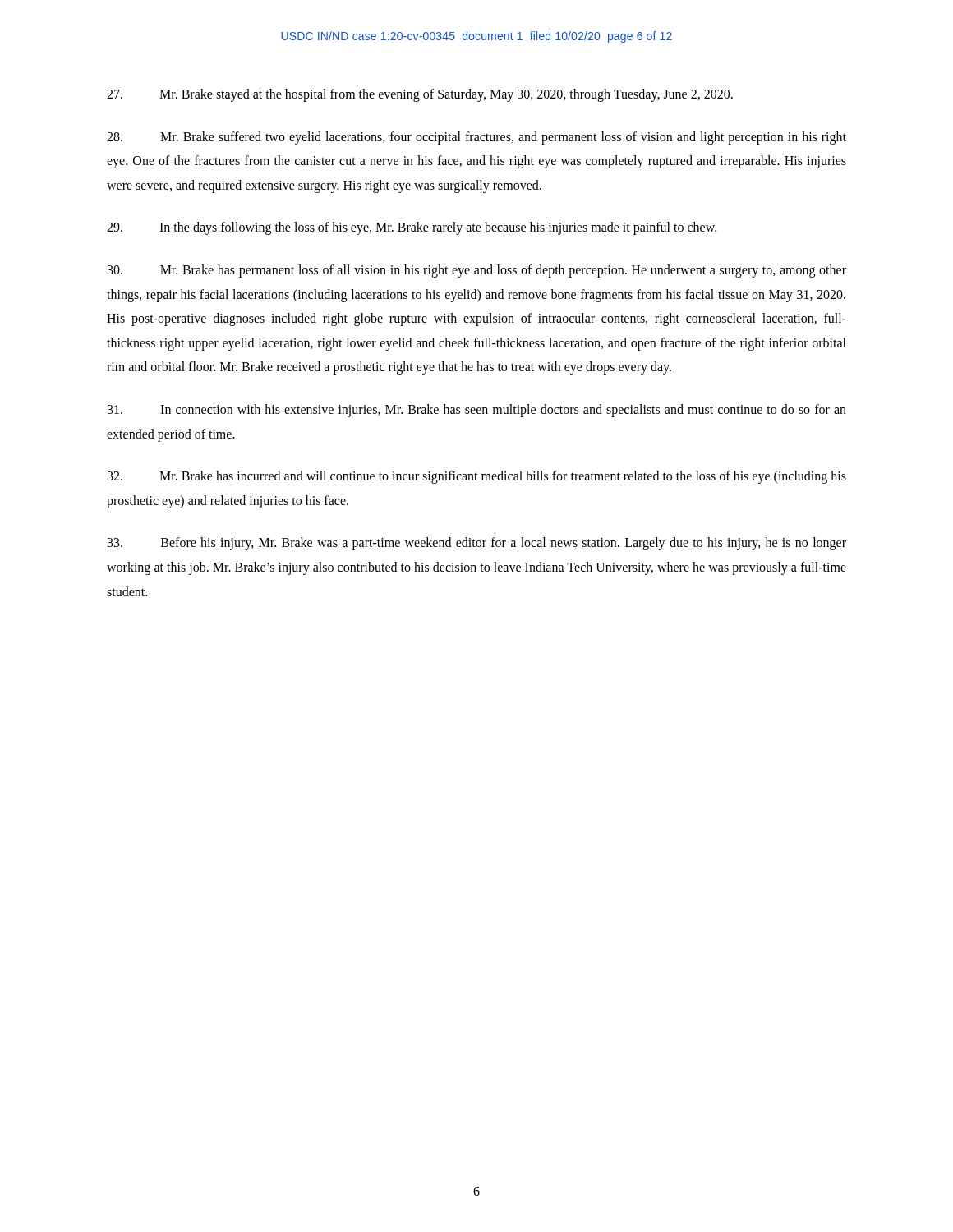Select the text block that reads "In connection with his extensive injuries,"
Viewport: 953px width, 1232px height.
(x=476, y=419)
